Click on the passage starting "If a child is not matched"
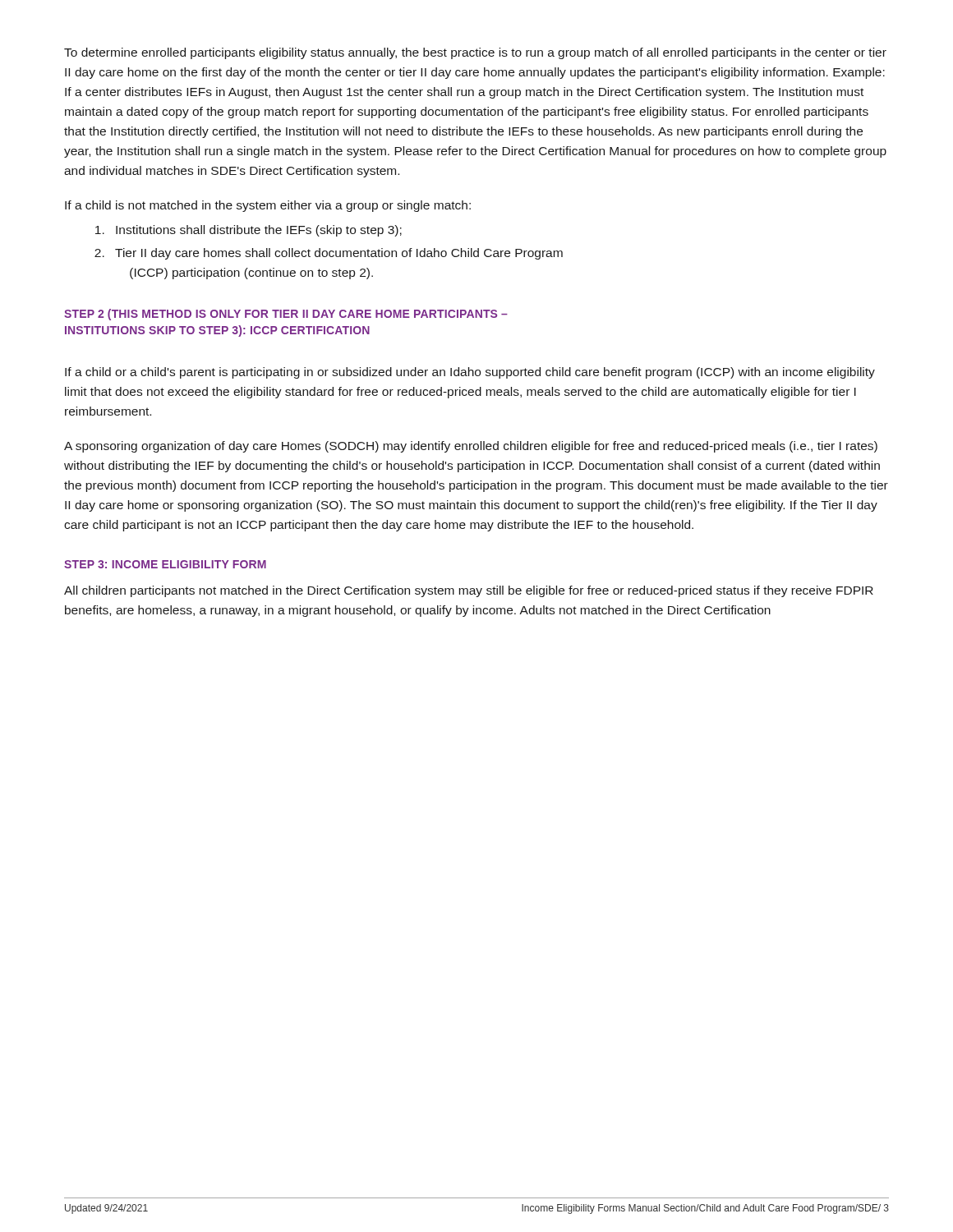 [x=268, y=205]
